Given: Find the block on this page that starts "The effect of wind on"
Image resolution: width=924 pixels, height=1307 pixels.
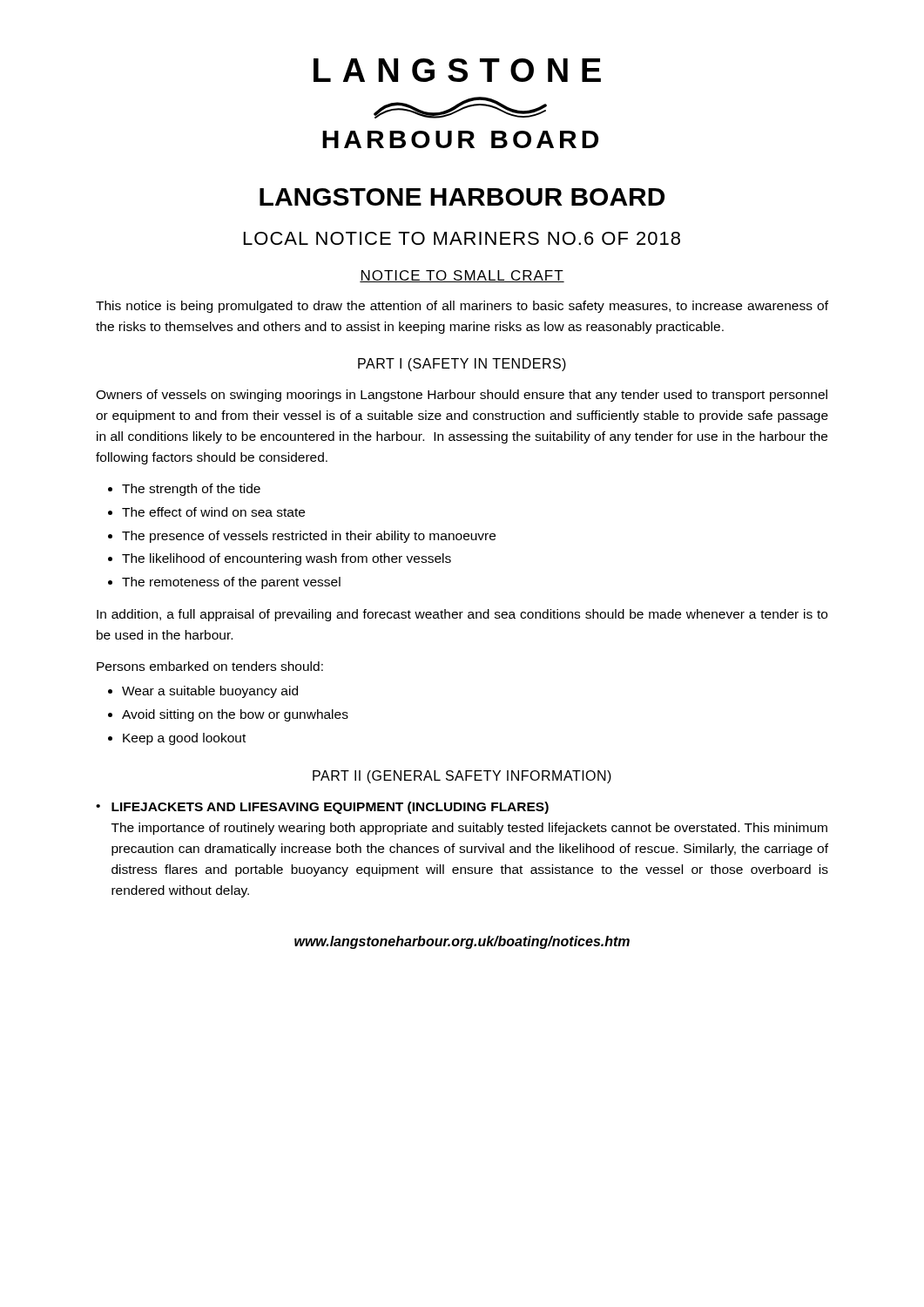Looking at the screenshot, I should [214, 512].
